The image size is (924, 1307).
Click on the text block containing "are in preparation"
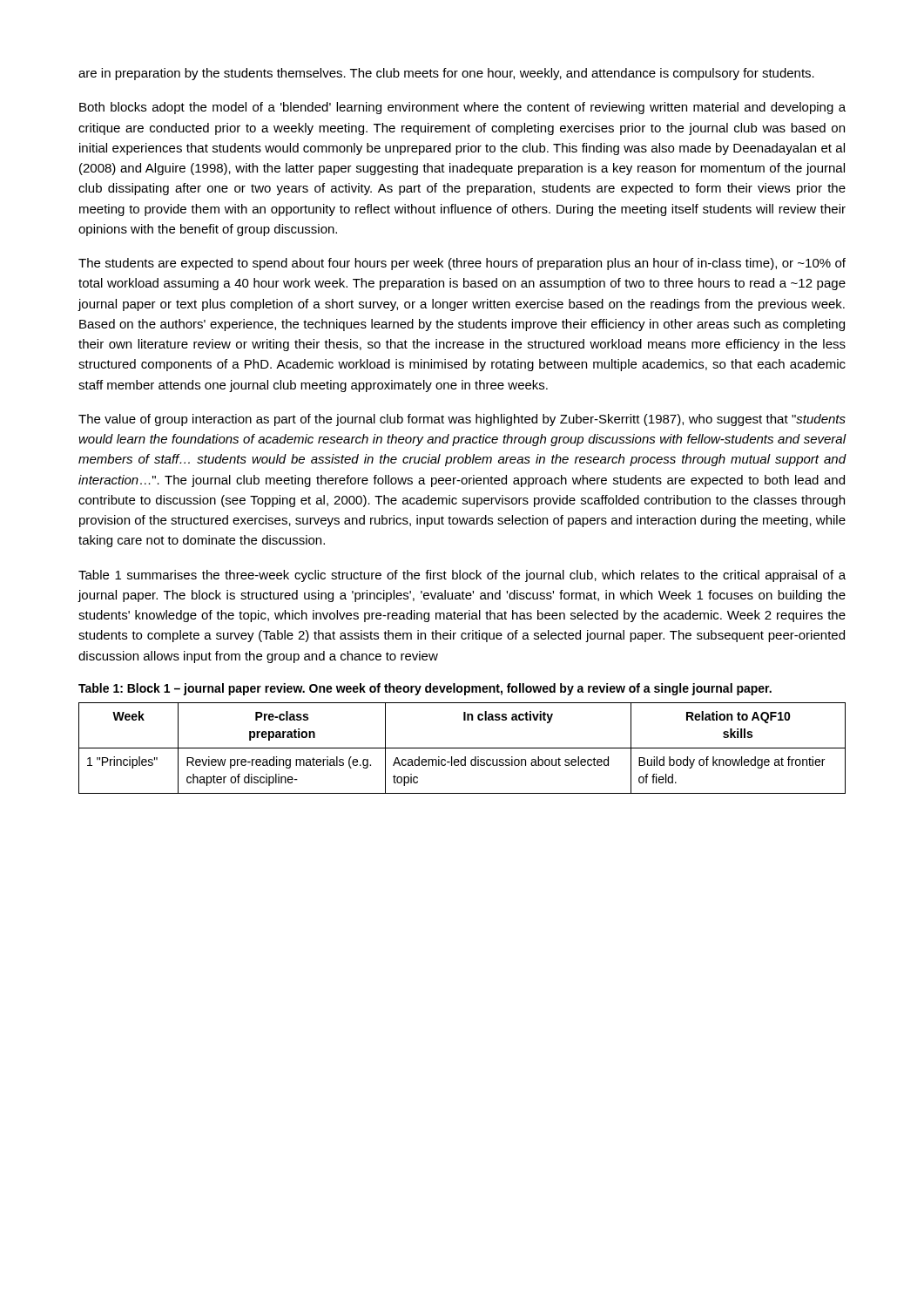click(x=462, y=73)
